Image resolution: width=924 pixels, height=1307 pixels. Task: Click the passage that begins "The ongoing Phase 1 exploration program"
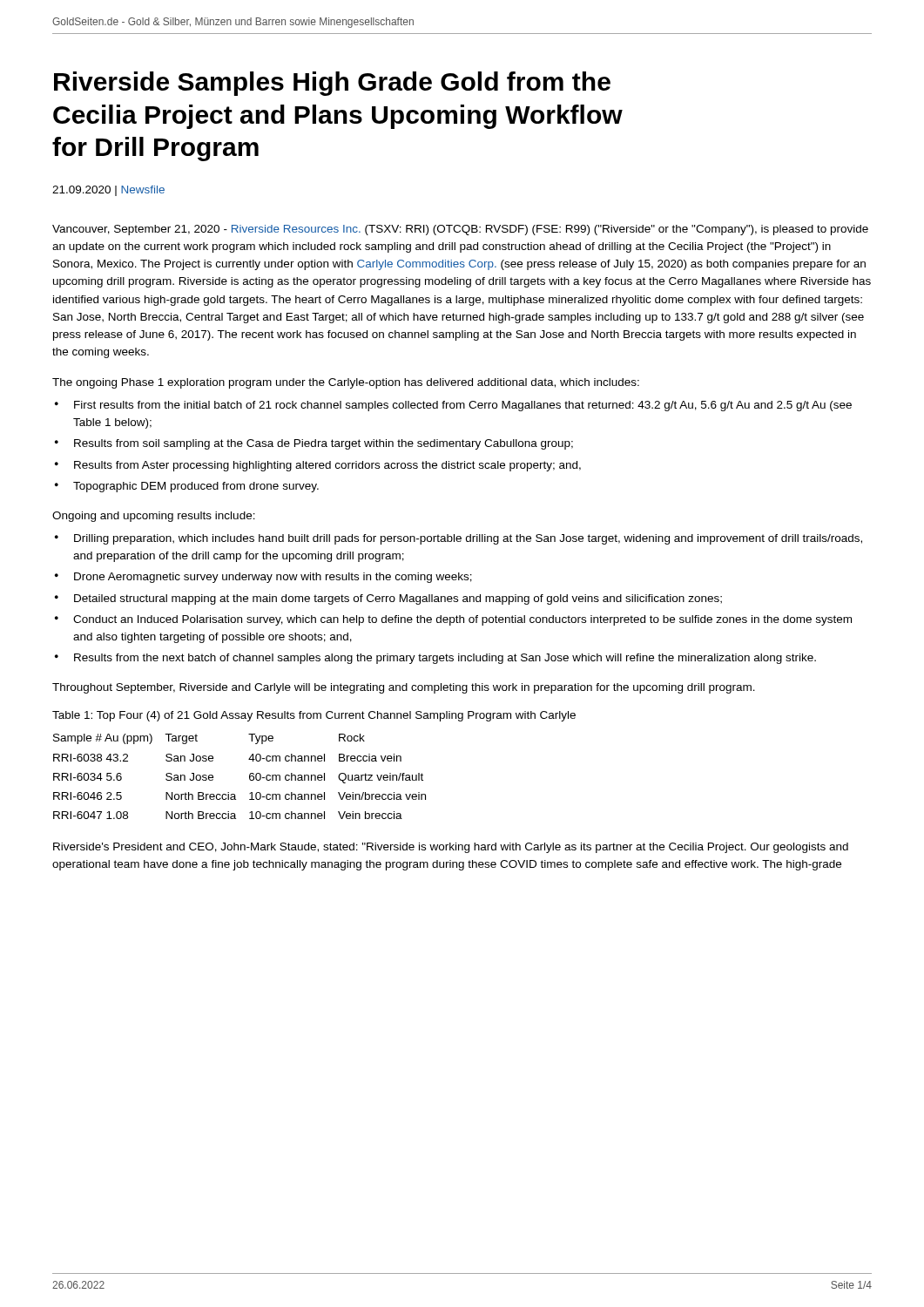(462, 382)
